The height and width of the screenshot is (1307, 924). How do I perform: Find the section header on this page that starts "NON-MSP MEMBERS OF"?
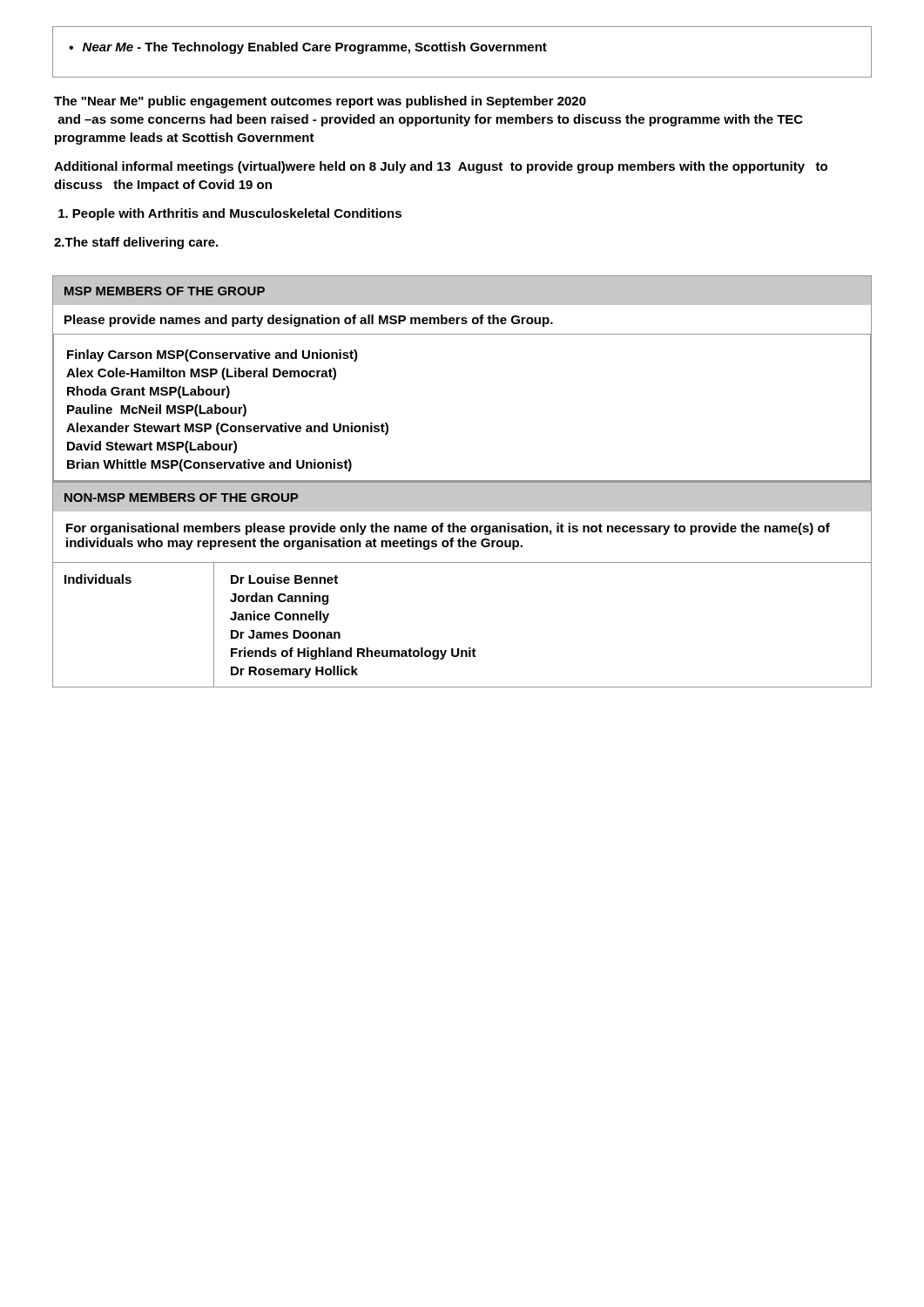coord(181,497)
